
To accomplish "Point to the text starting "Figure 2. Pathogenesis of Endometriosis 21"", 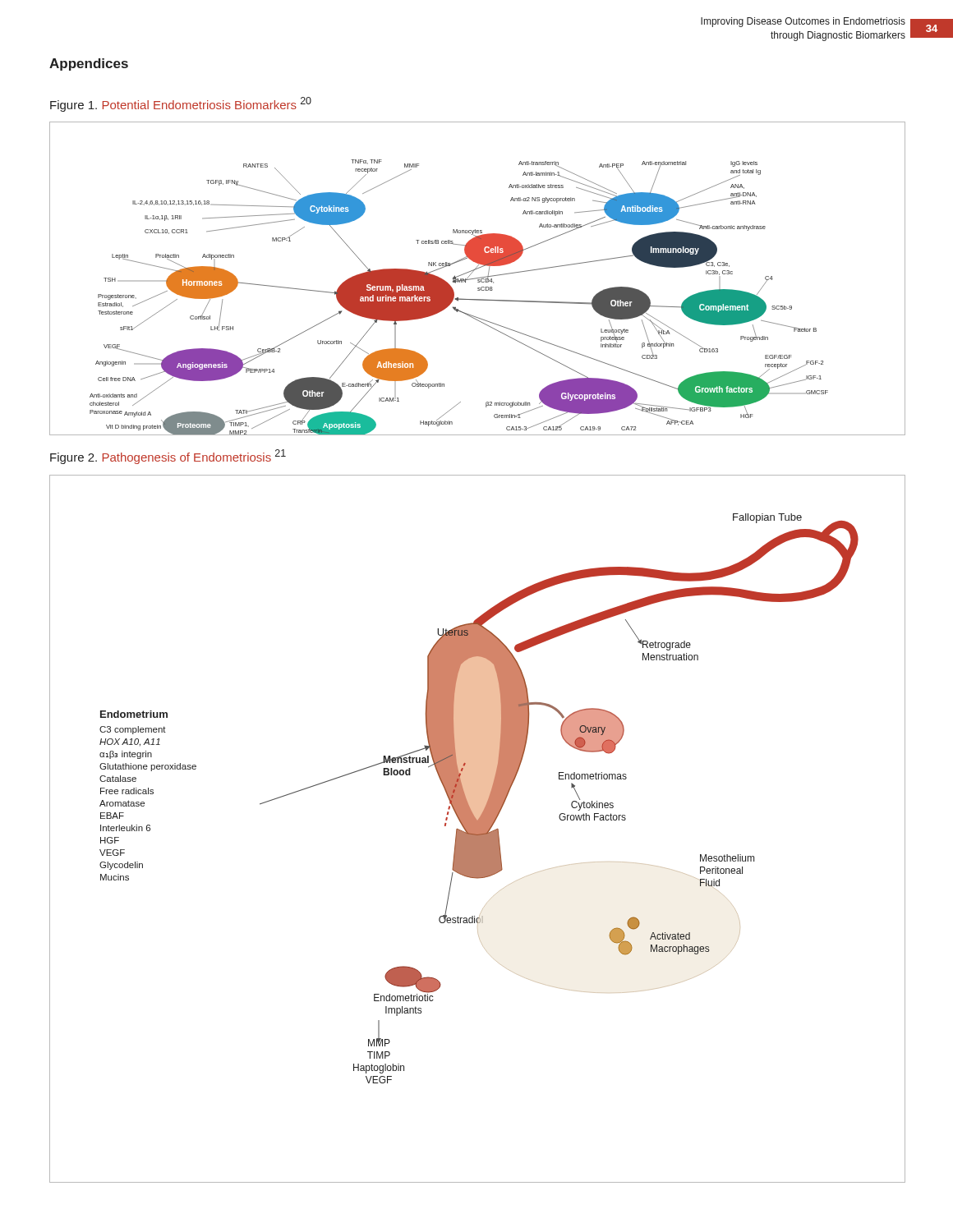I will (168, 456).
